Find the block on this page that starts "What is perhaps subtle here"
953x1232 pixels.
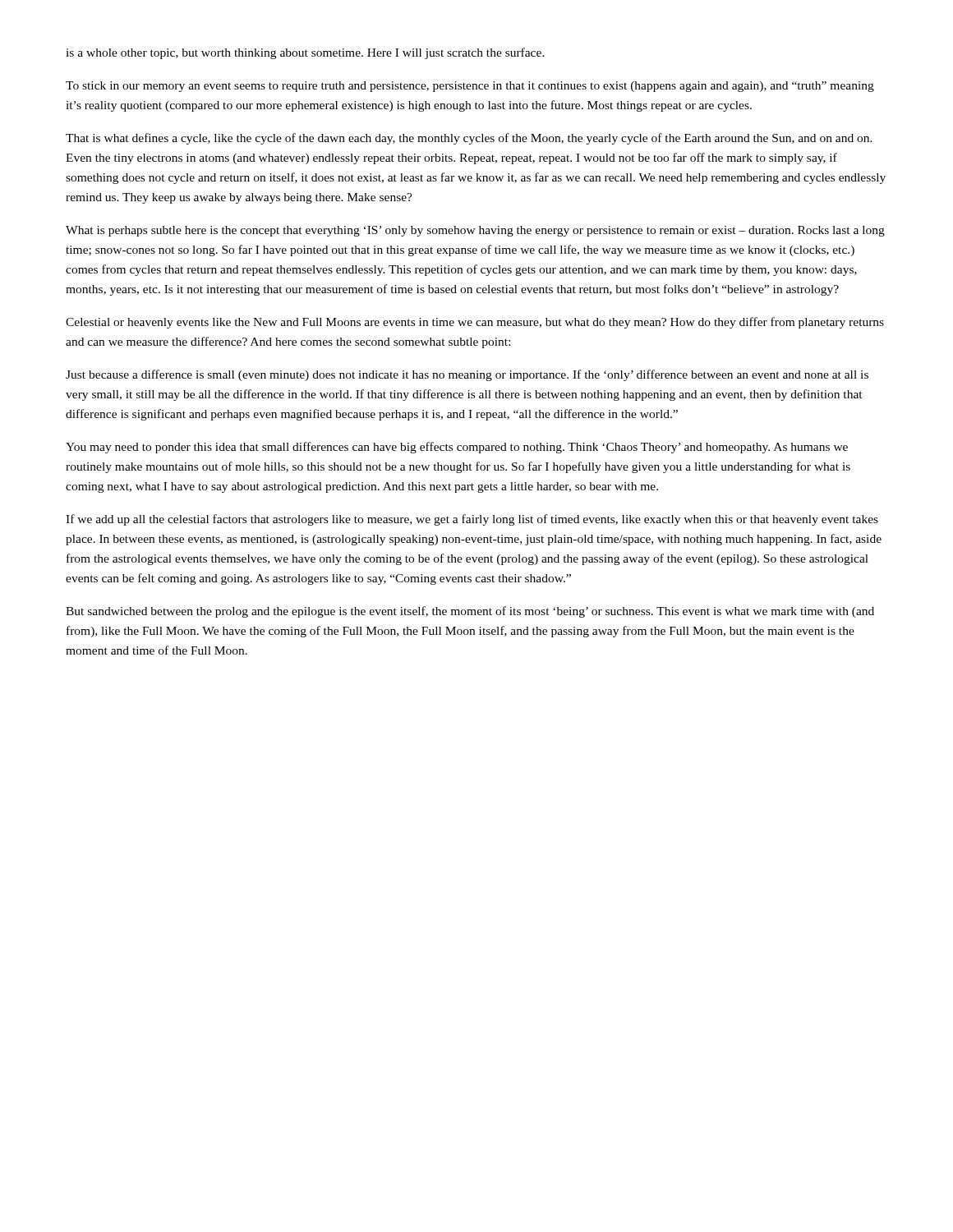(475, 259)
